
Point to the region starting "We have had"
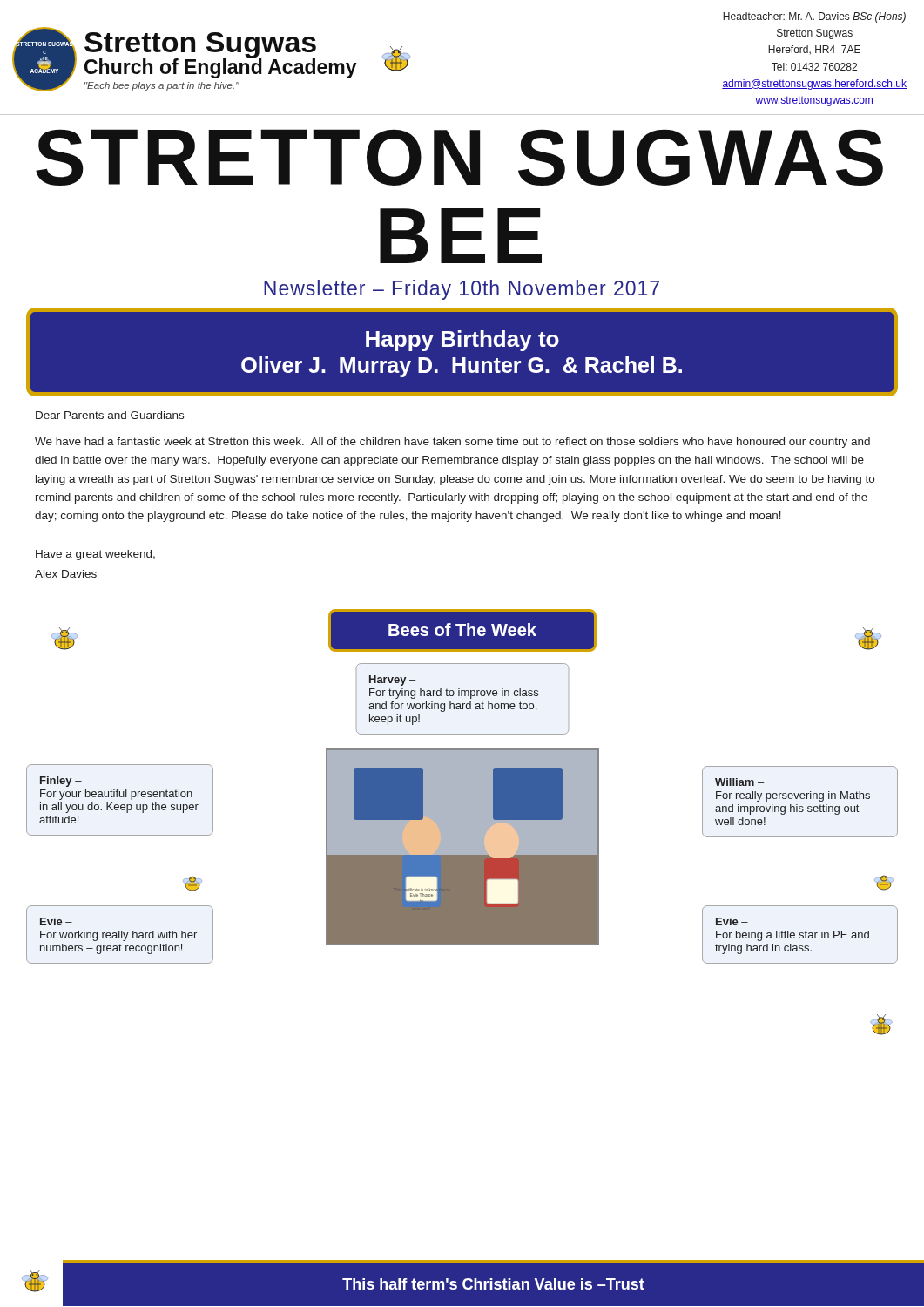click(x=455, y=479)
